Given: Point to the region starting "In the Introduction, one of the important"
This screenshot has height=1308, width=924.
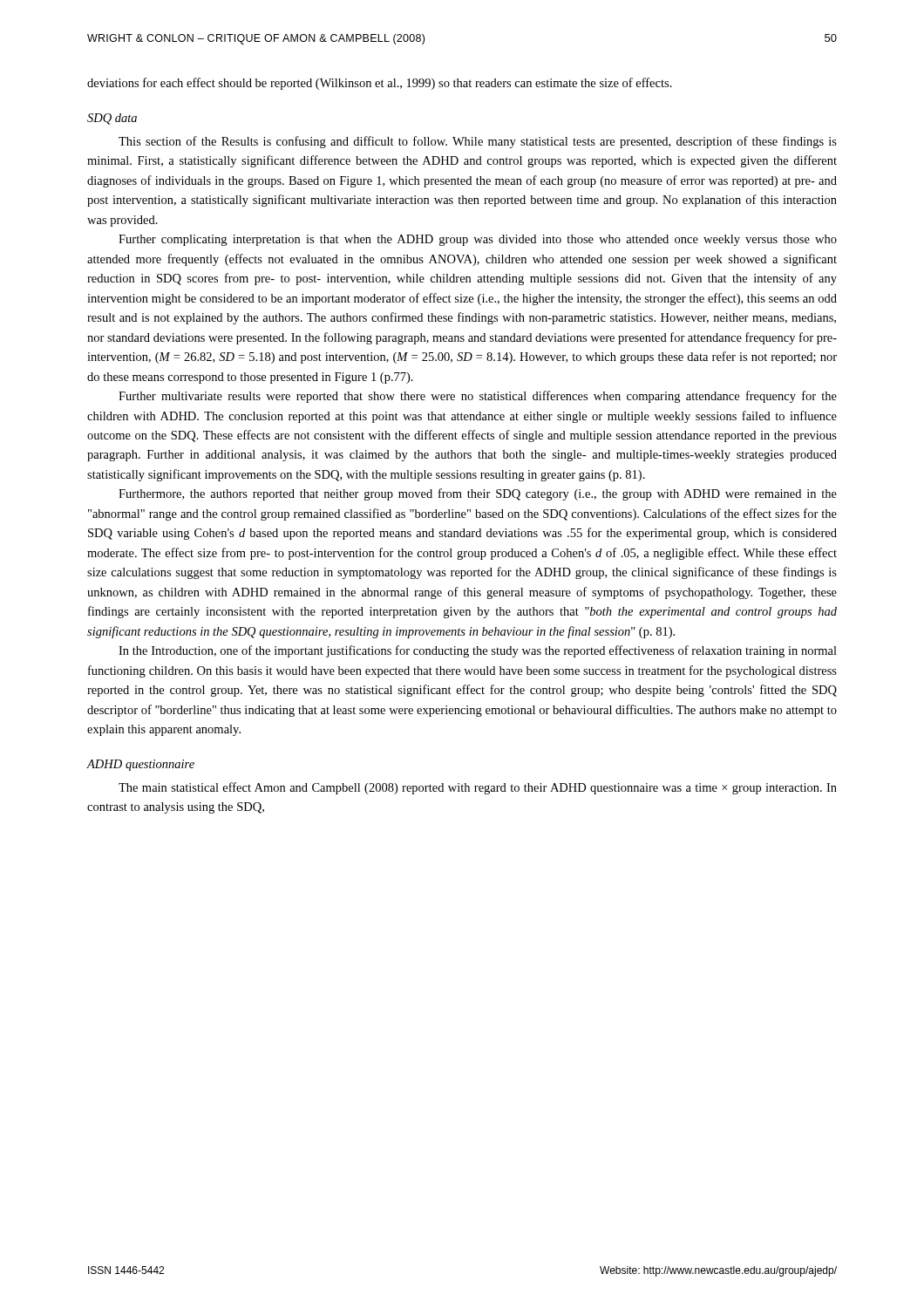Looking at the screenshot, I should (x=462, y=690).
